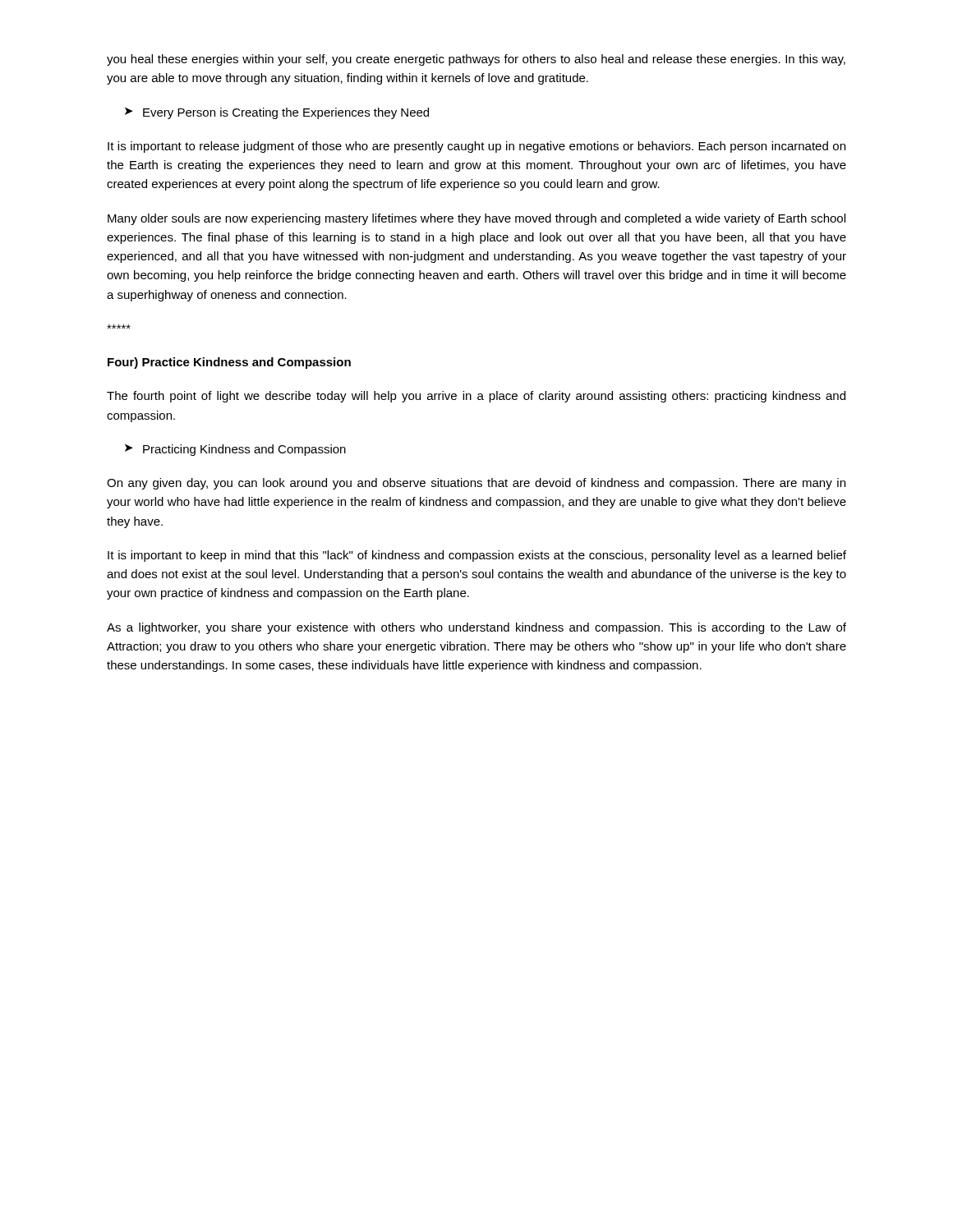Where is the passage that starts "As a lightworker, you share your existence with"?

[x=476, y=646]
